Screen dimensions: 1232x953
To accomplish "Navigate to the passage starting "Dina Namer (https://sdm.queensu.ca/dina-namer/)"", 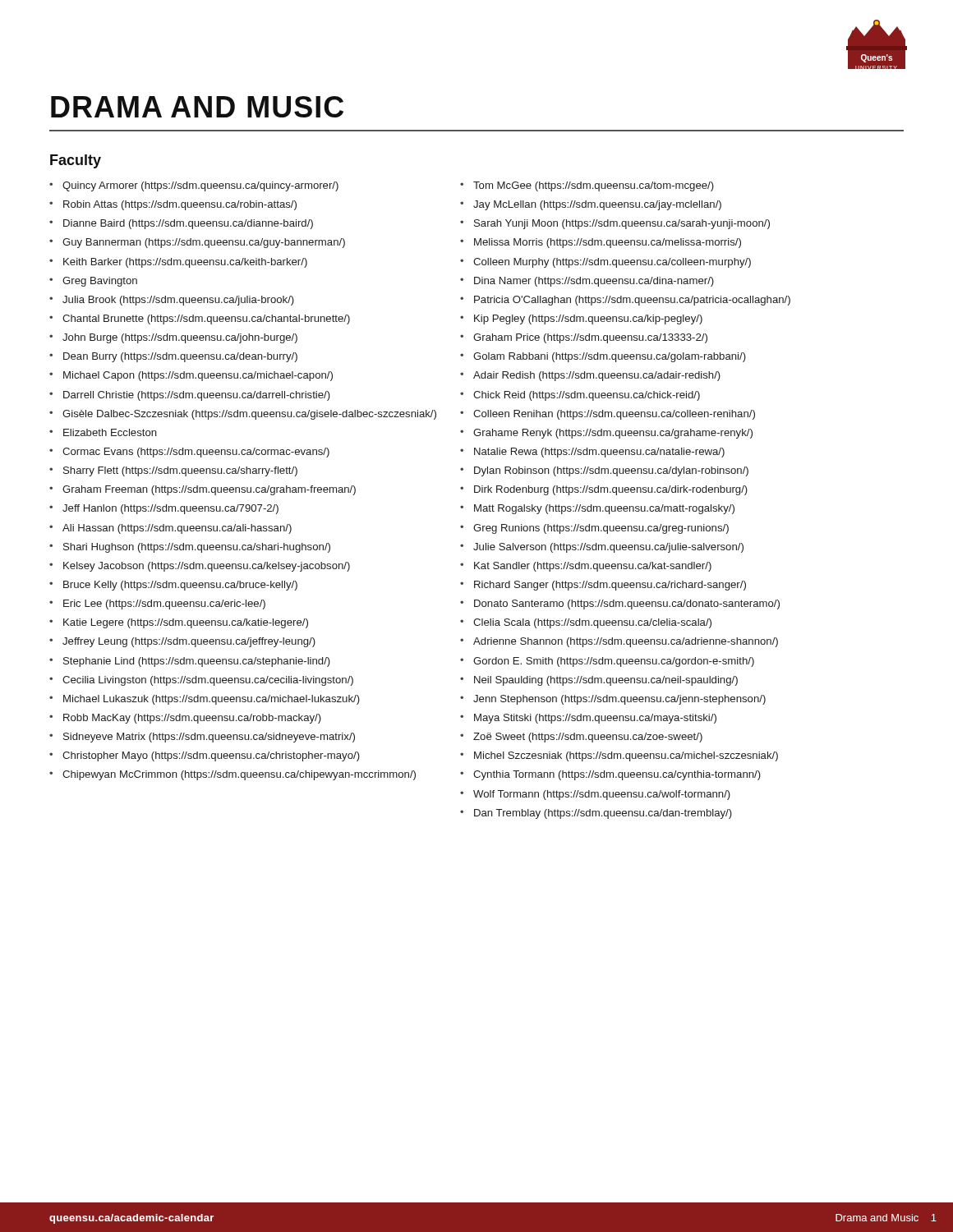I will click(594, 280).
